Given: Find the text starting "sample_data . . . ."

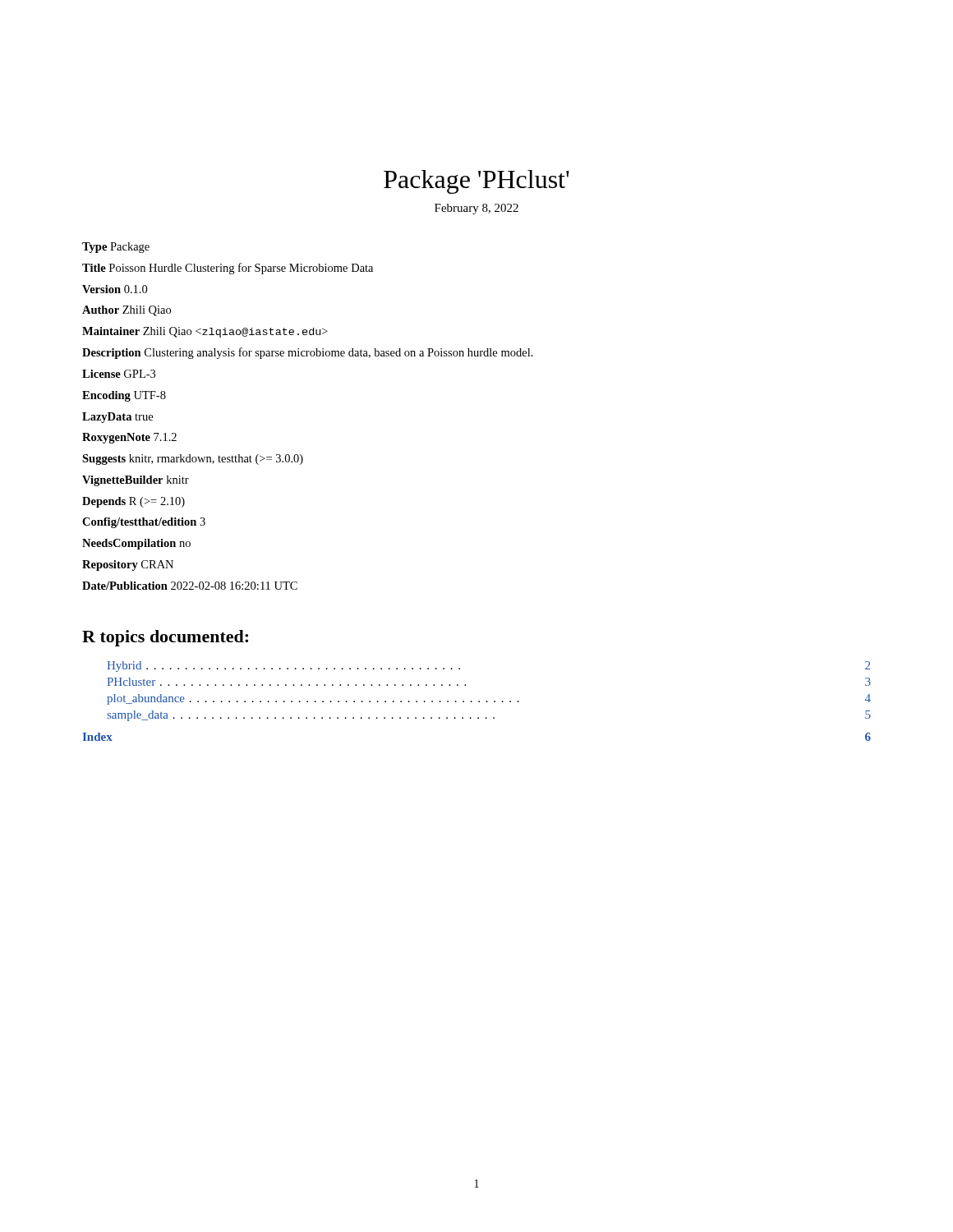Looking at the screenshot, I should click(x=489, y=715).
